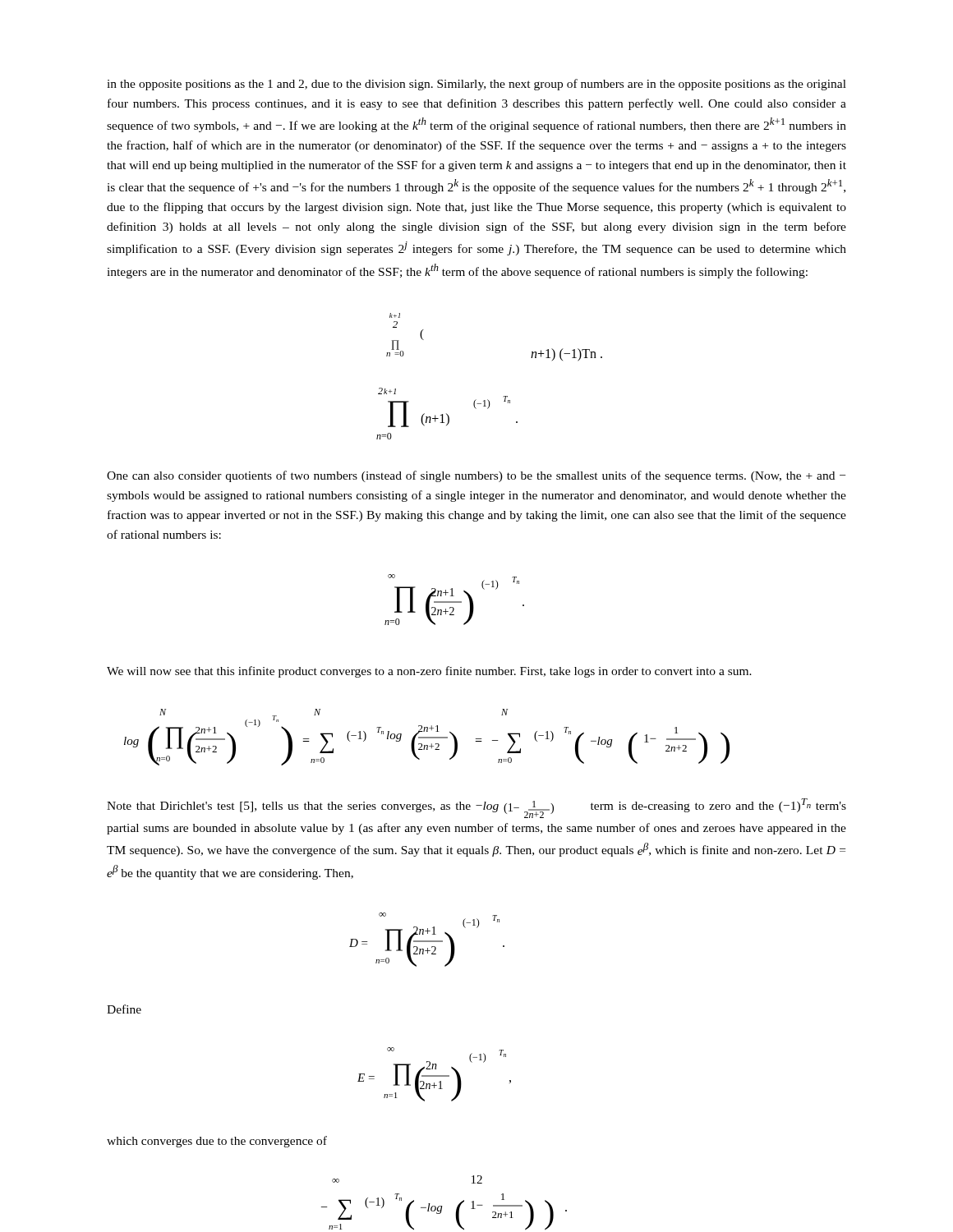Select the block starting "D = ∏"

click(476, 940)
